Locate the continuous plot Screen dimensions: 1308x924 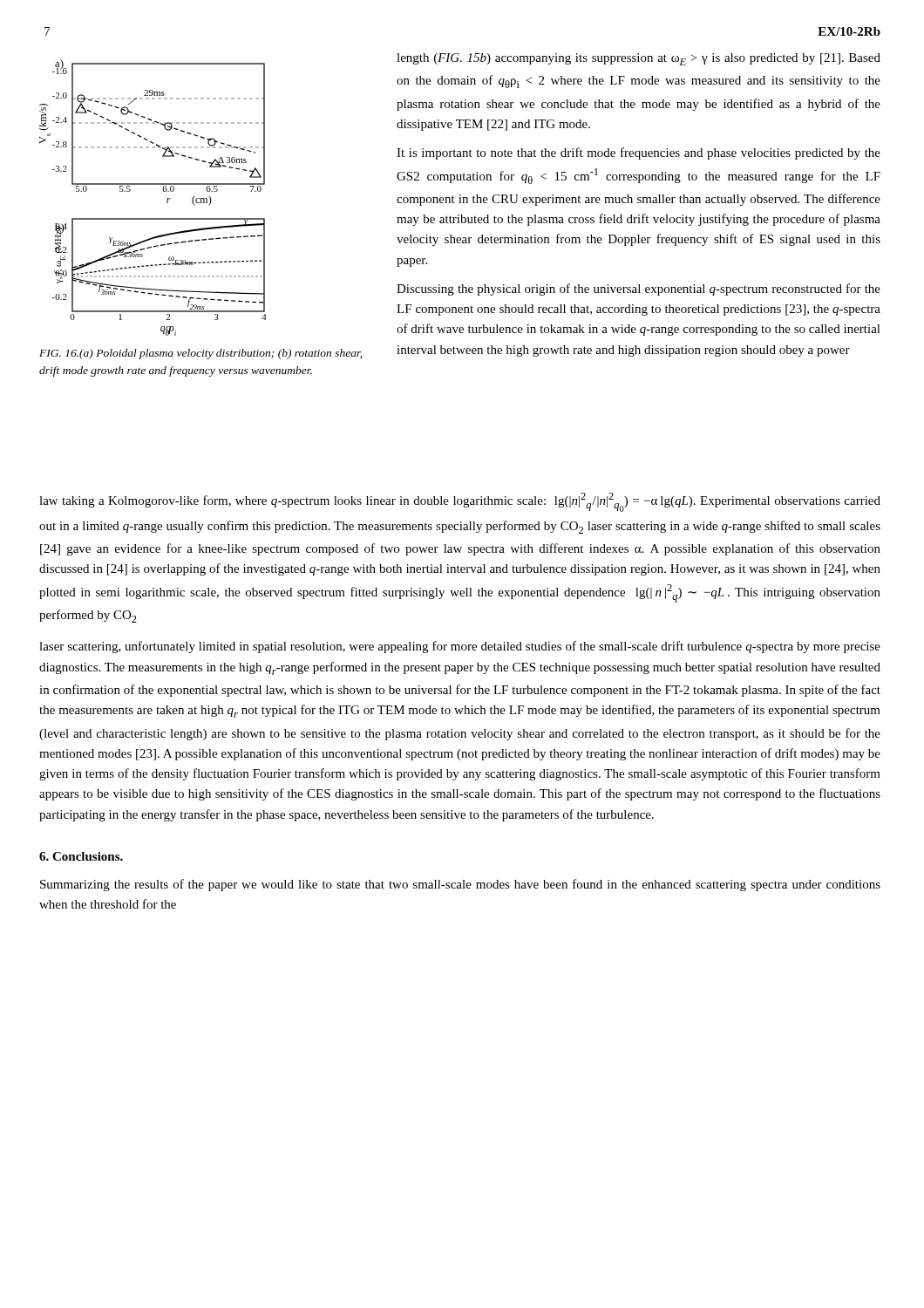point(207,192)
